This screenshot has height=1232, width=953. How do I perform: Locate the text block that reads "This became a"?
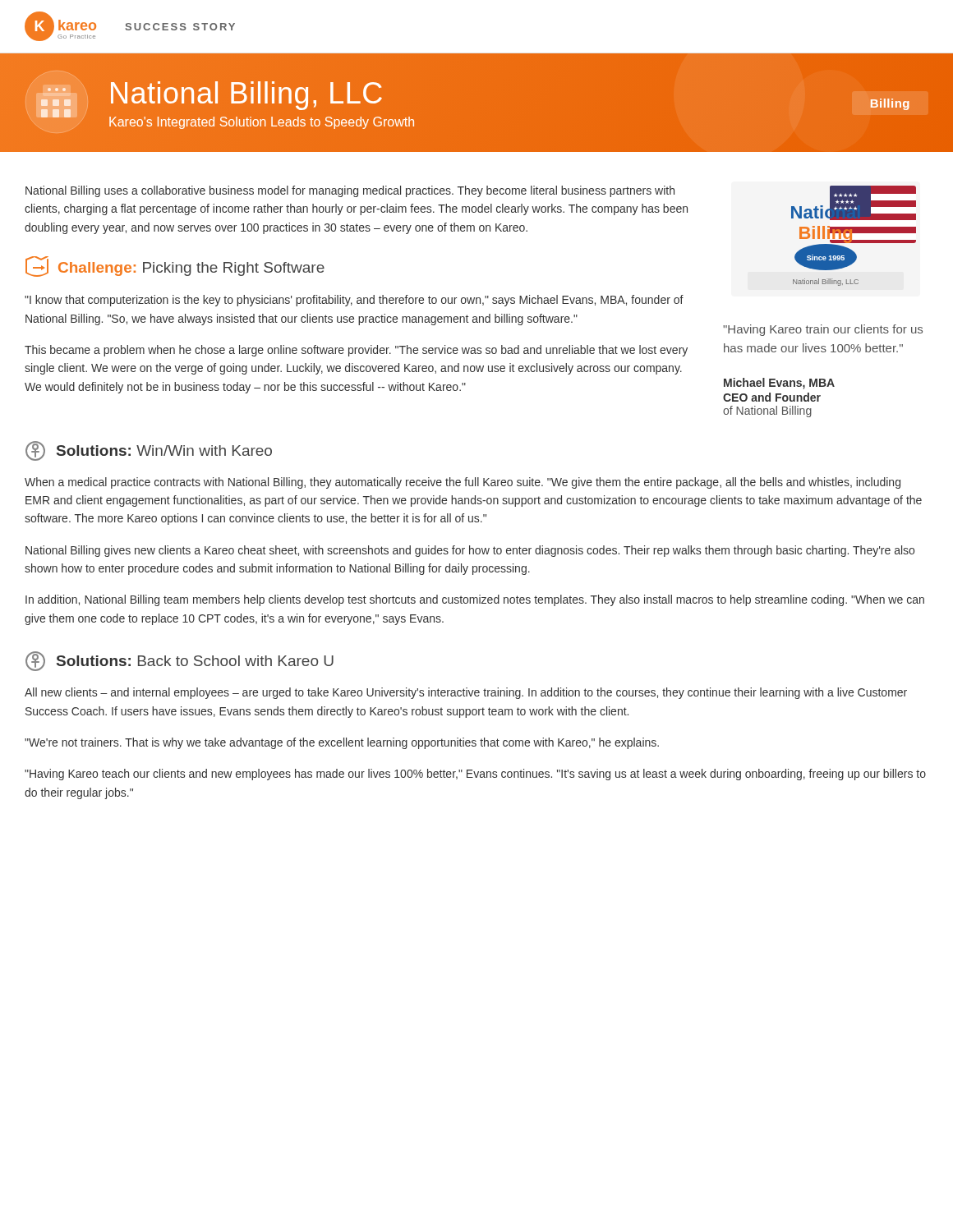[356, 368]
